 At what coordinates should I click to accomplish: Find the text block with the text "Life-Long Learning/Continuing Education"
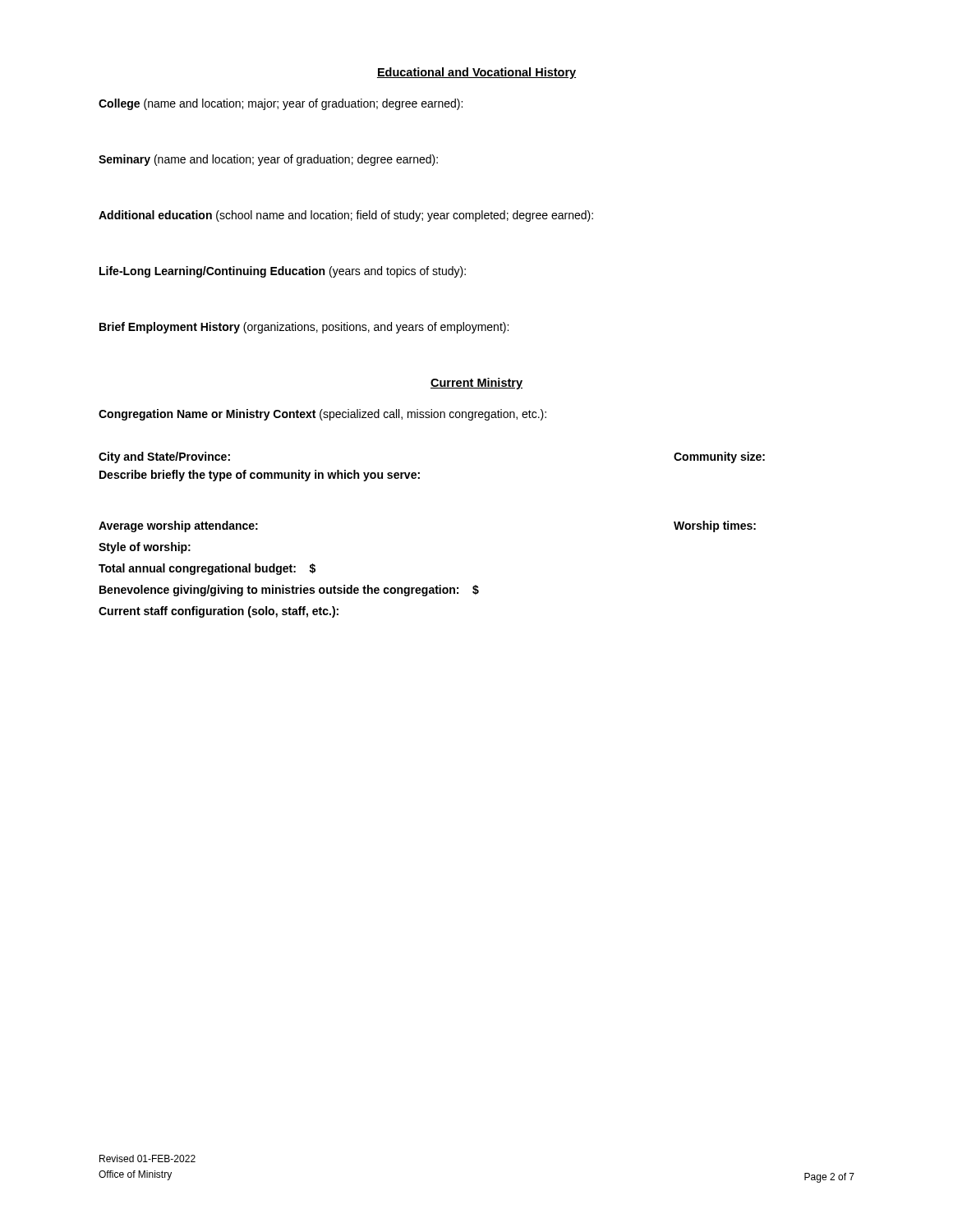(283, 271)
